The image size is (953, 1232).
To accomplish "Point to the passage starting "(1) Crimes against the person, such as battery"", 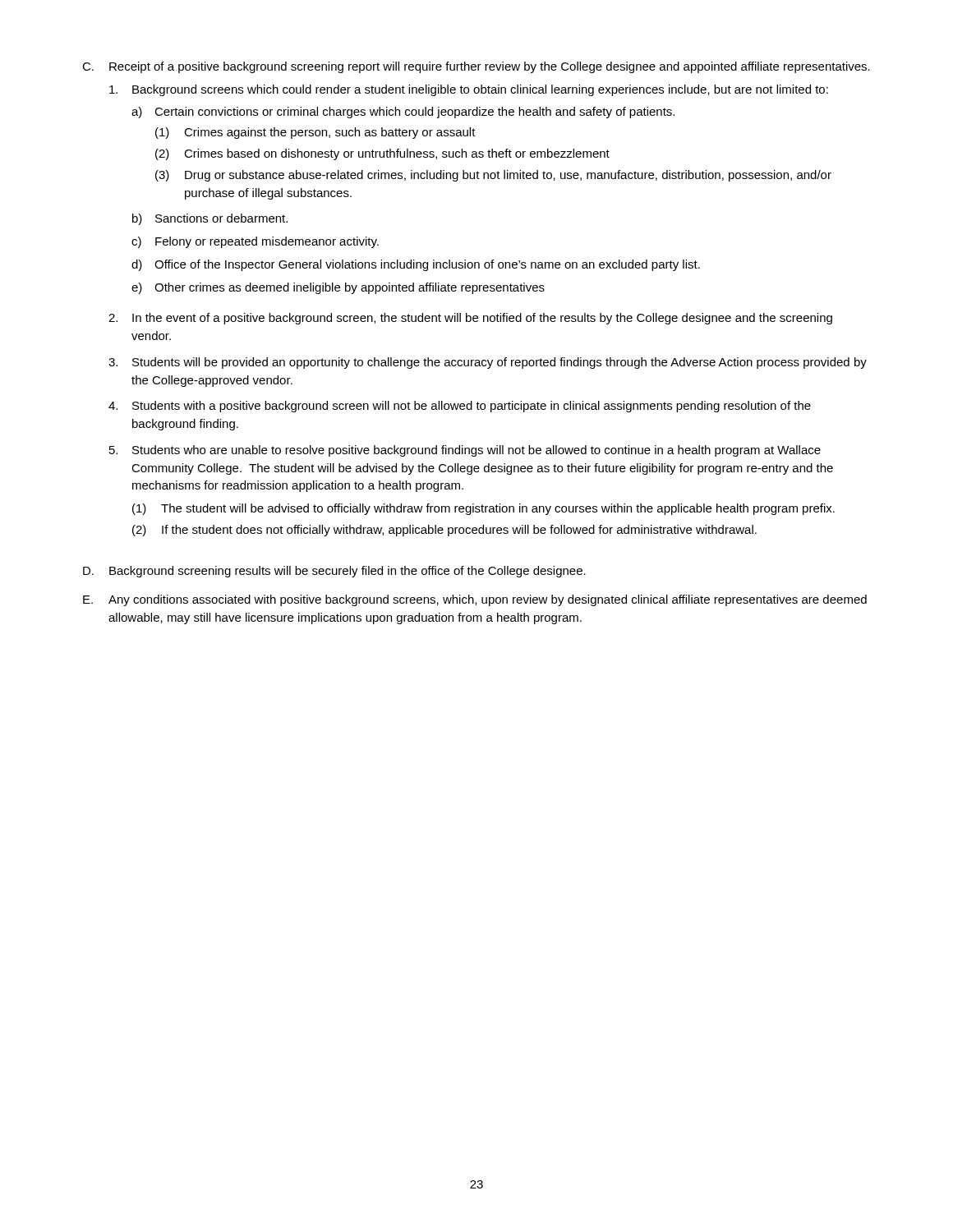I will tap(315, 133).
